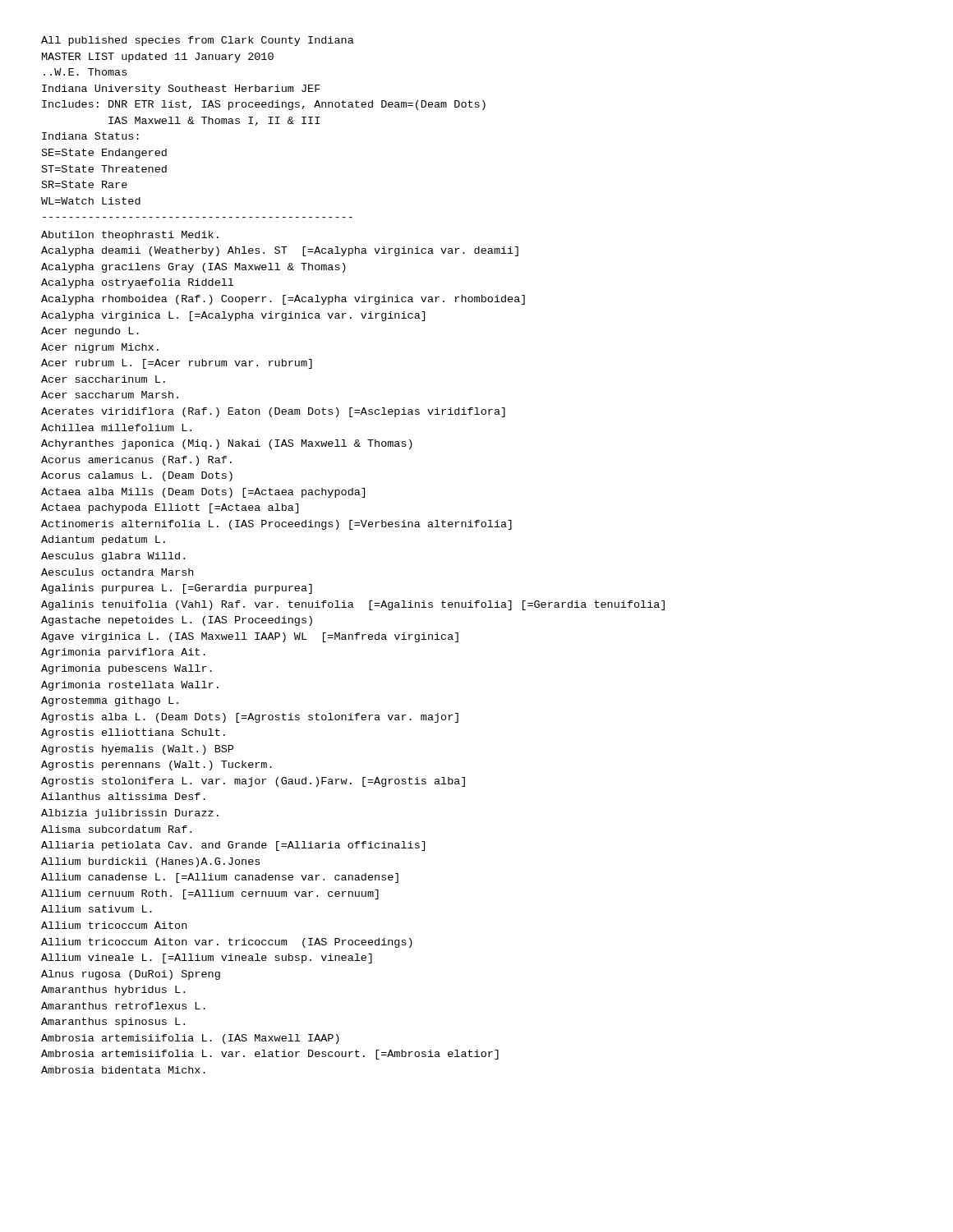Image resolution: width=953 pixels, height=1232 pixels.
Task: Where does it say "Aesculus octandra Marsh"?
Action: click(x=118, y=573)
